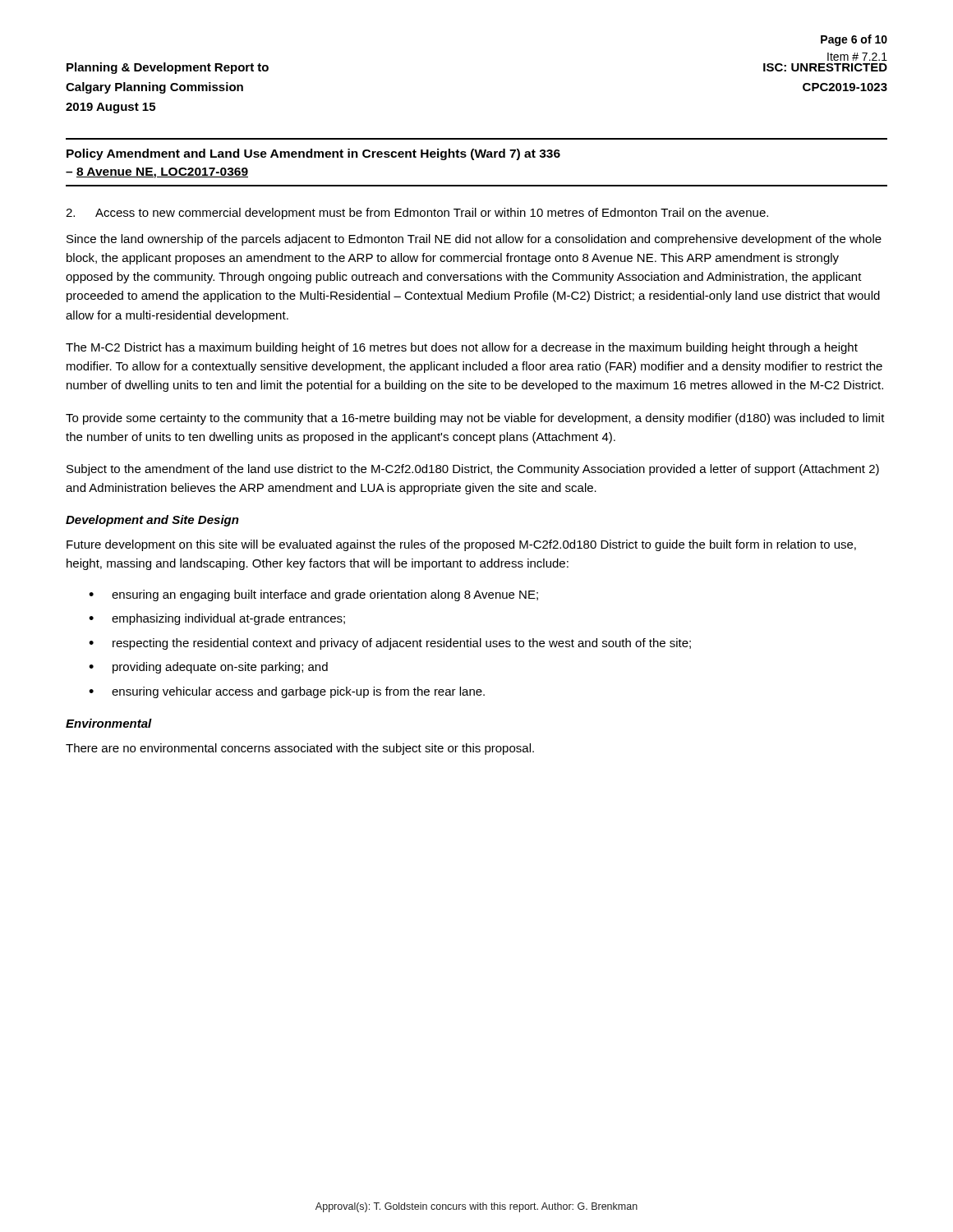This screenshot has width=953, height=1232.
Task: Locate the region starting "• providing adequate on-site parking; and"
Action: (197, 668)
